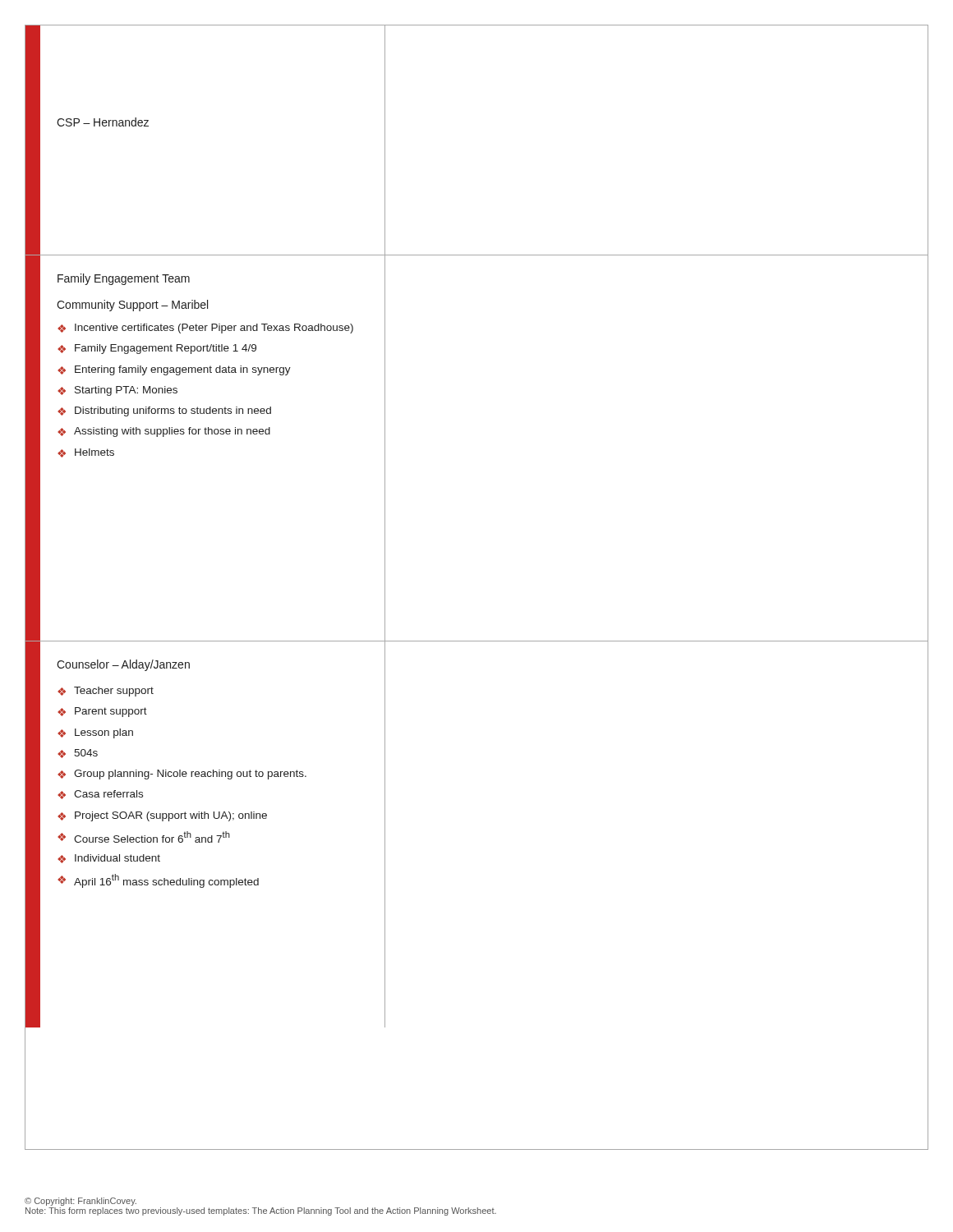Select the list item that reads "❖Casa referrals"
The image size is (953, 1232).
[100, 795]
